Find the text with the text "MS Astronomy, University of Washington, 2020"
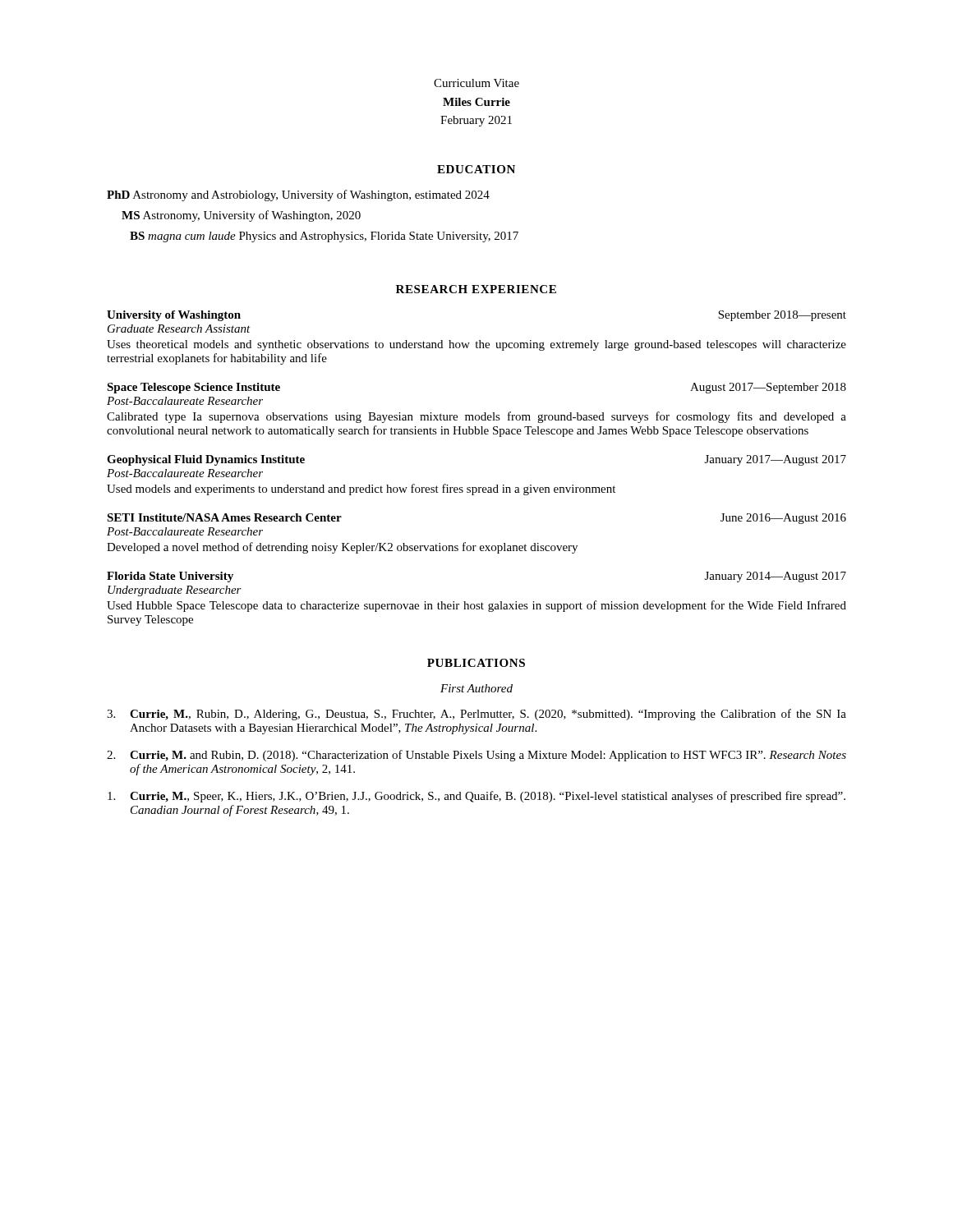Screen dimensions: 1232x953 click(241, 215)
